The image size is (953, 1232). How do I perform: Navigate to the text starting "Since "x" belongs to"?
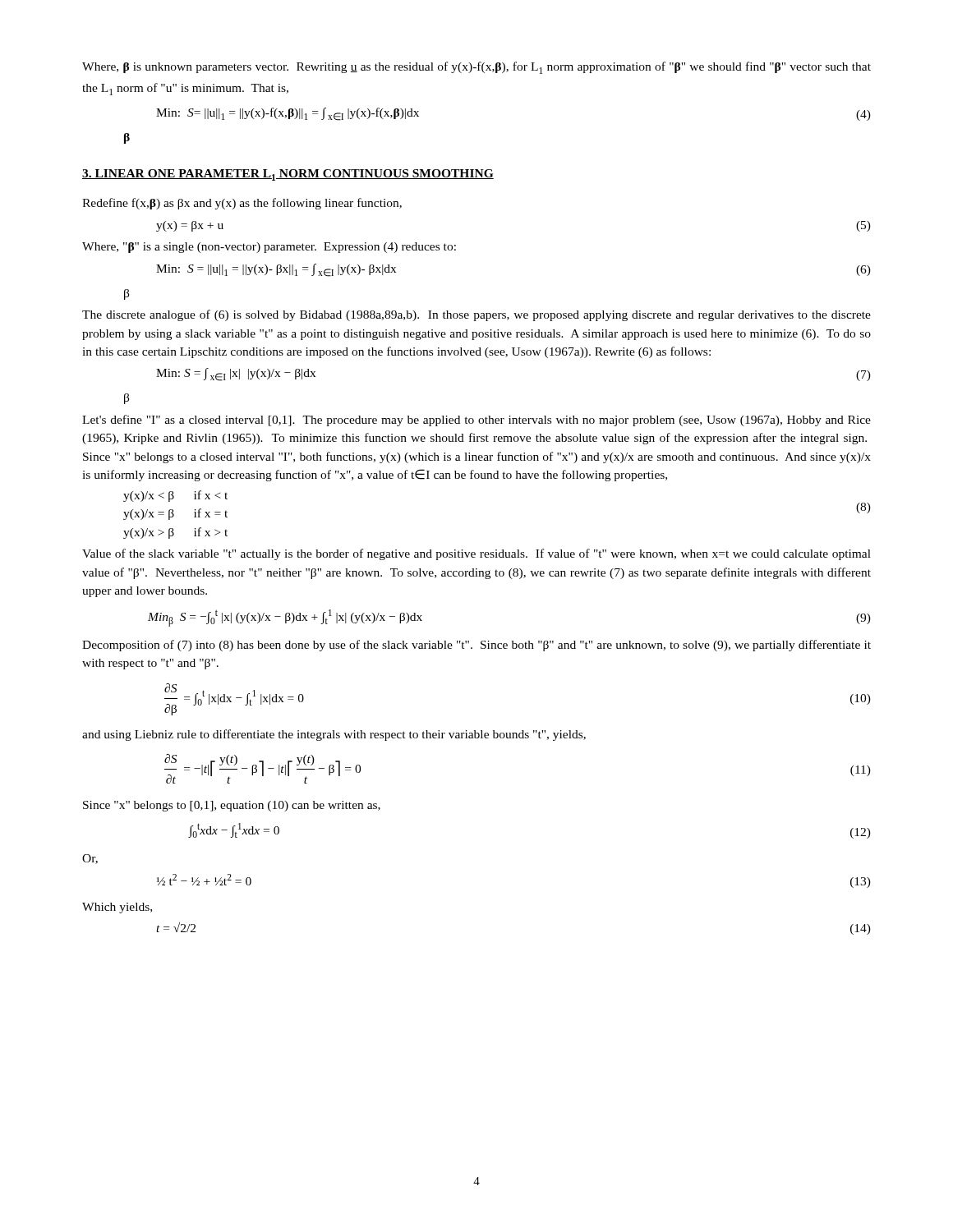231,804
